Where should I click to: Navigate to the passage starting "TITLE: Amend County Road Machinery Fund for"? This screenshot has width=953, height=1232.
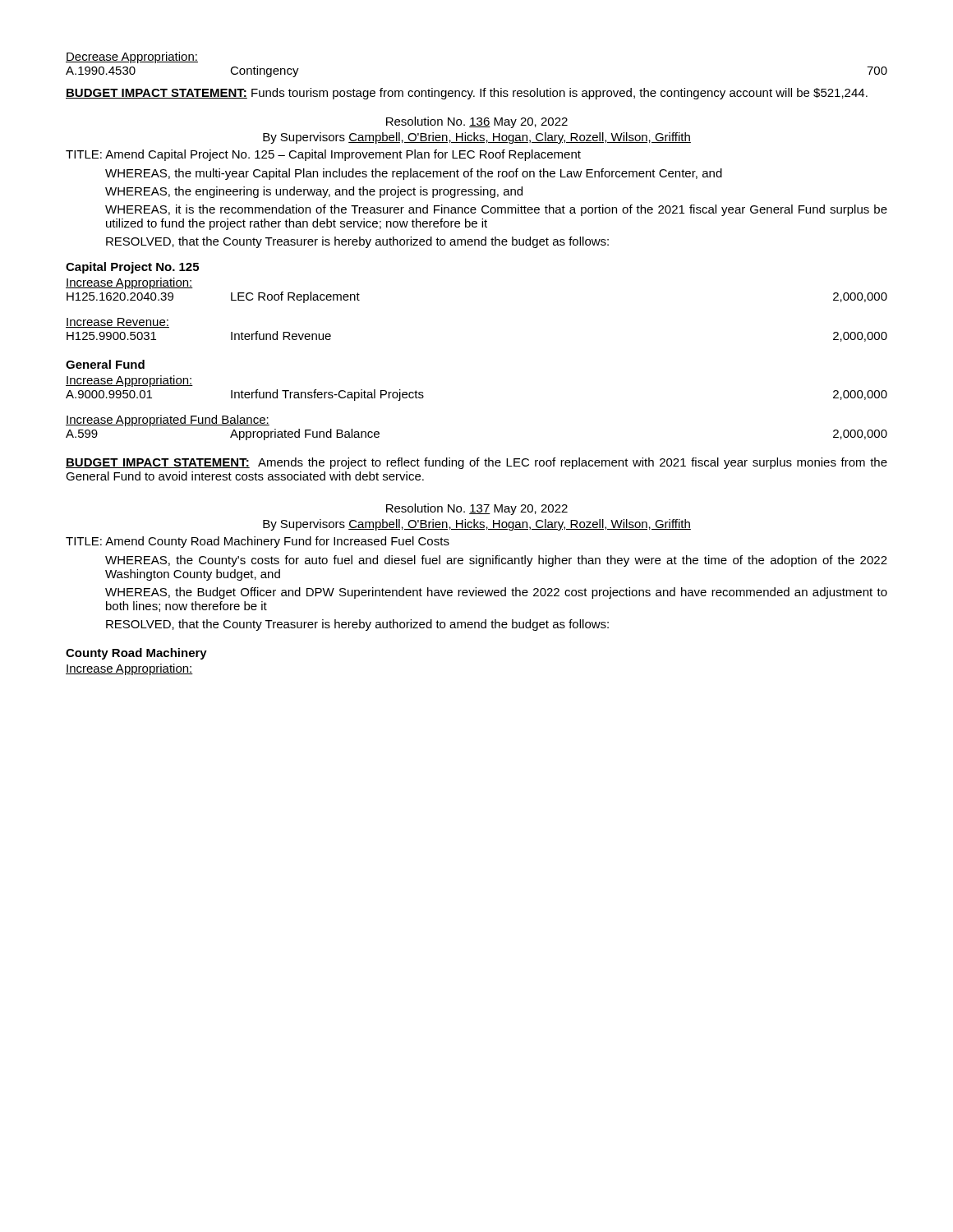tap(258, 541)
